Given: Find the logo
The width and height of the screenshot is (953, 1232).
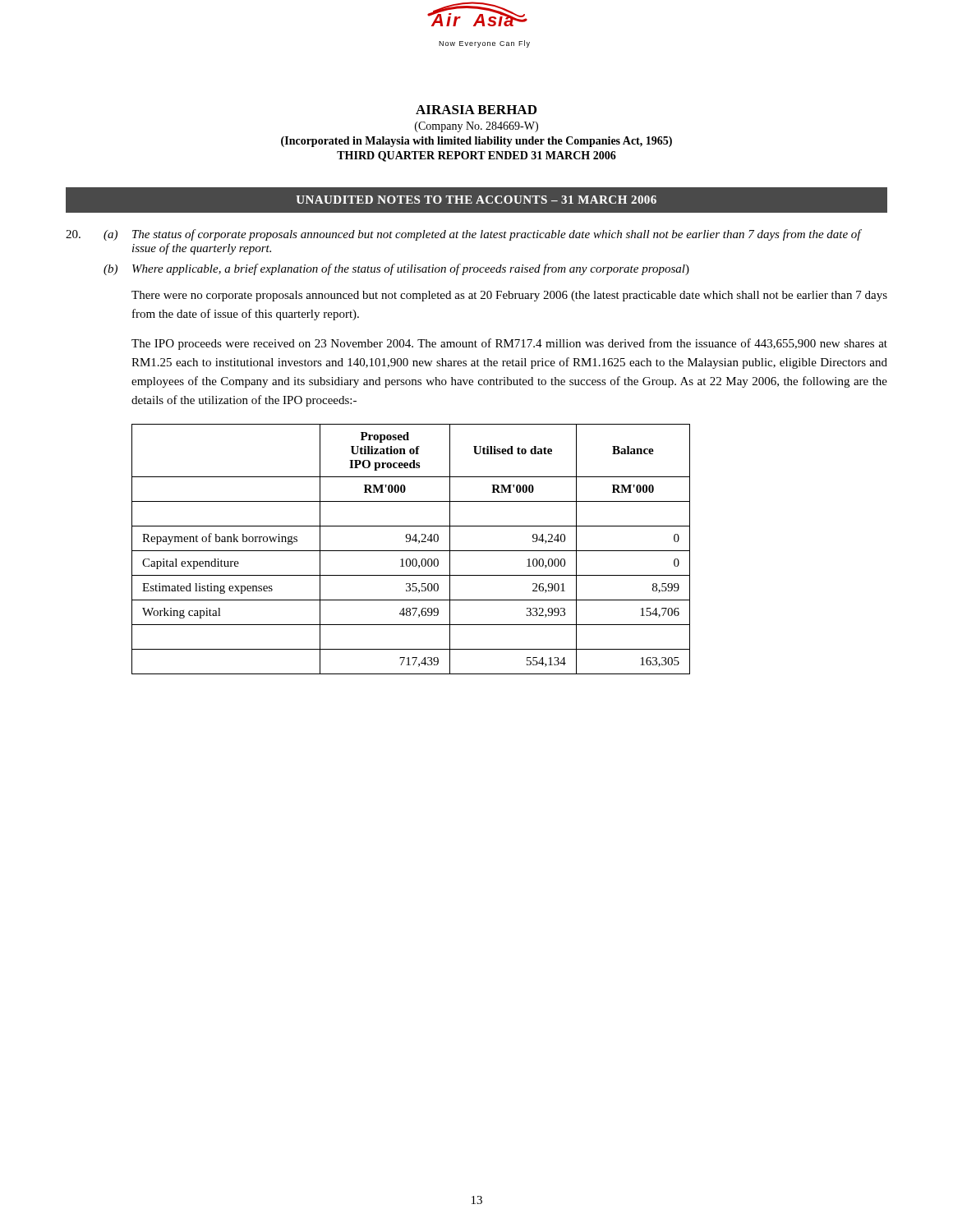Looking at the screenshot, I should tap(476, 34).
